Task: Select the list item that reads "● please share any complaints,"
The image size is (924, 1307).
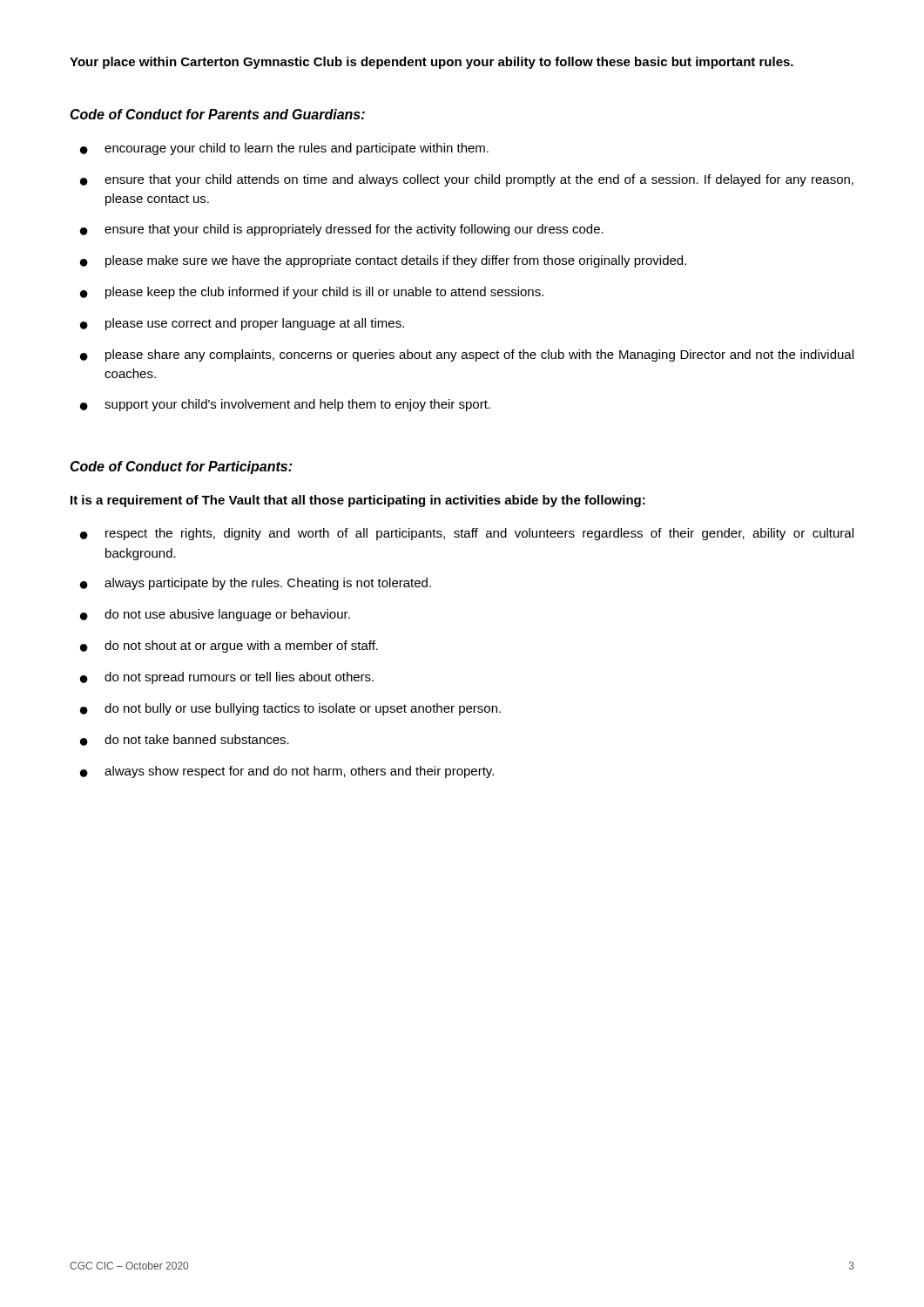Action: tap(466, 364)
